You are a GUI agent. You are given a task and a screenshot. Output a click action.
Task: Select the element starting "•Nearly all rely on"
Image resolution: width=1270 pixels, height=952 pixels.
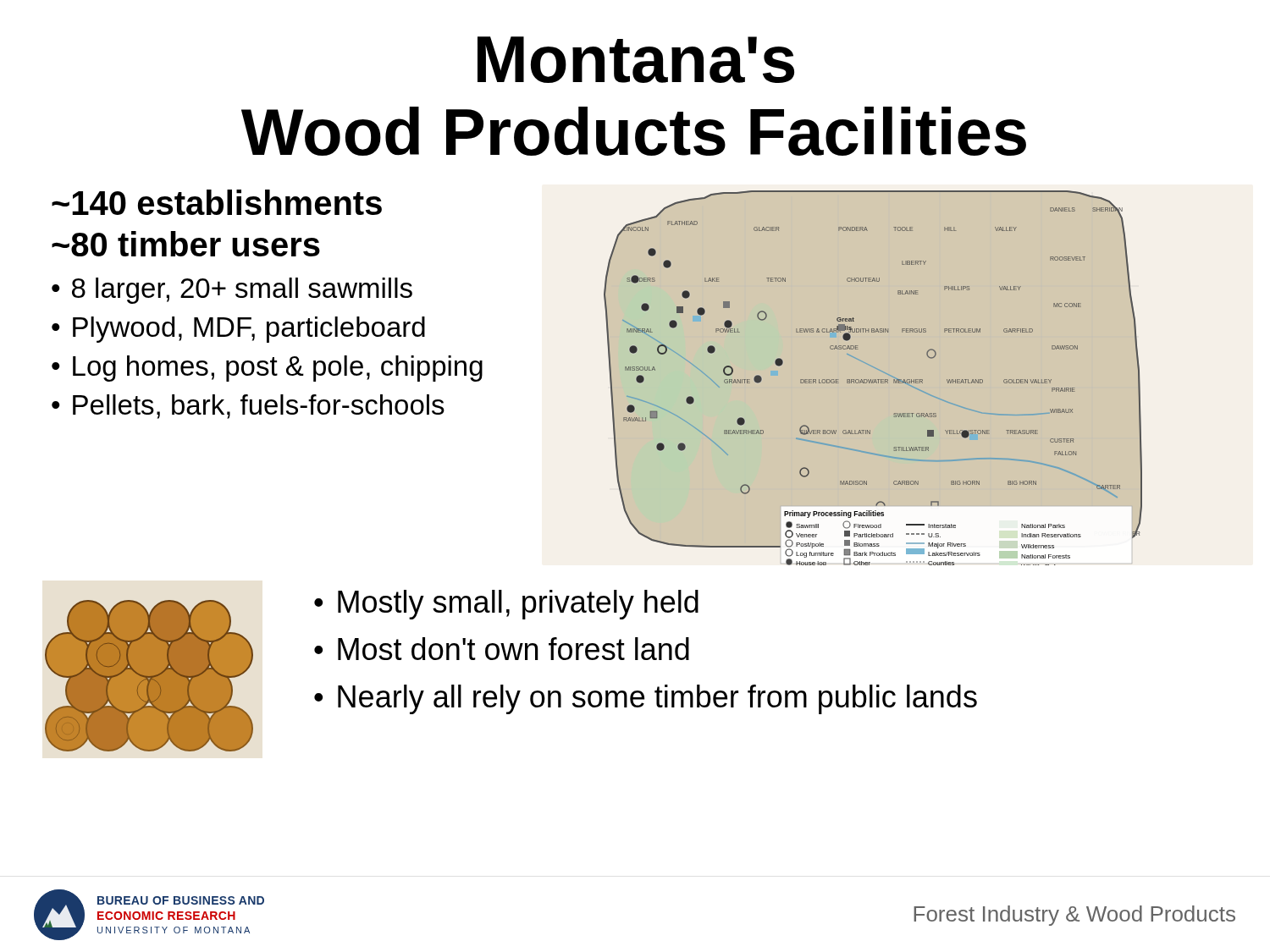[646, 697]
